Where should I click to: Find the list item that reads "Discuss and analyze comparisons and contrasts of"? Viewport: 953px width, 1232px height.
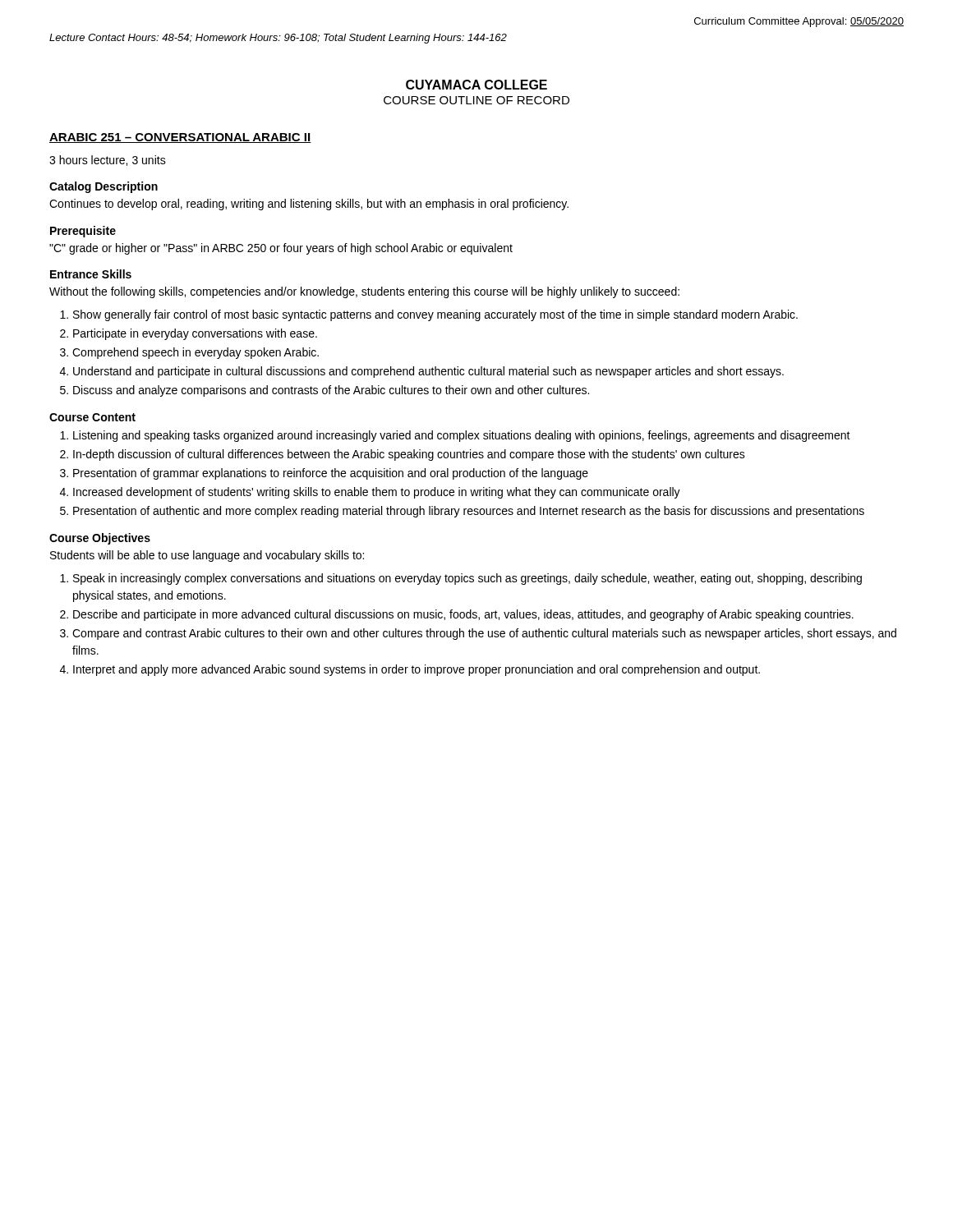(x=331, y=390)
